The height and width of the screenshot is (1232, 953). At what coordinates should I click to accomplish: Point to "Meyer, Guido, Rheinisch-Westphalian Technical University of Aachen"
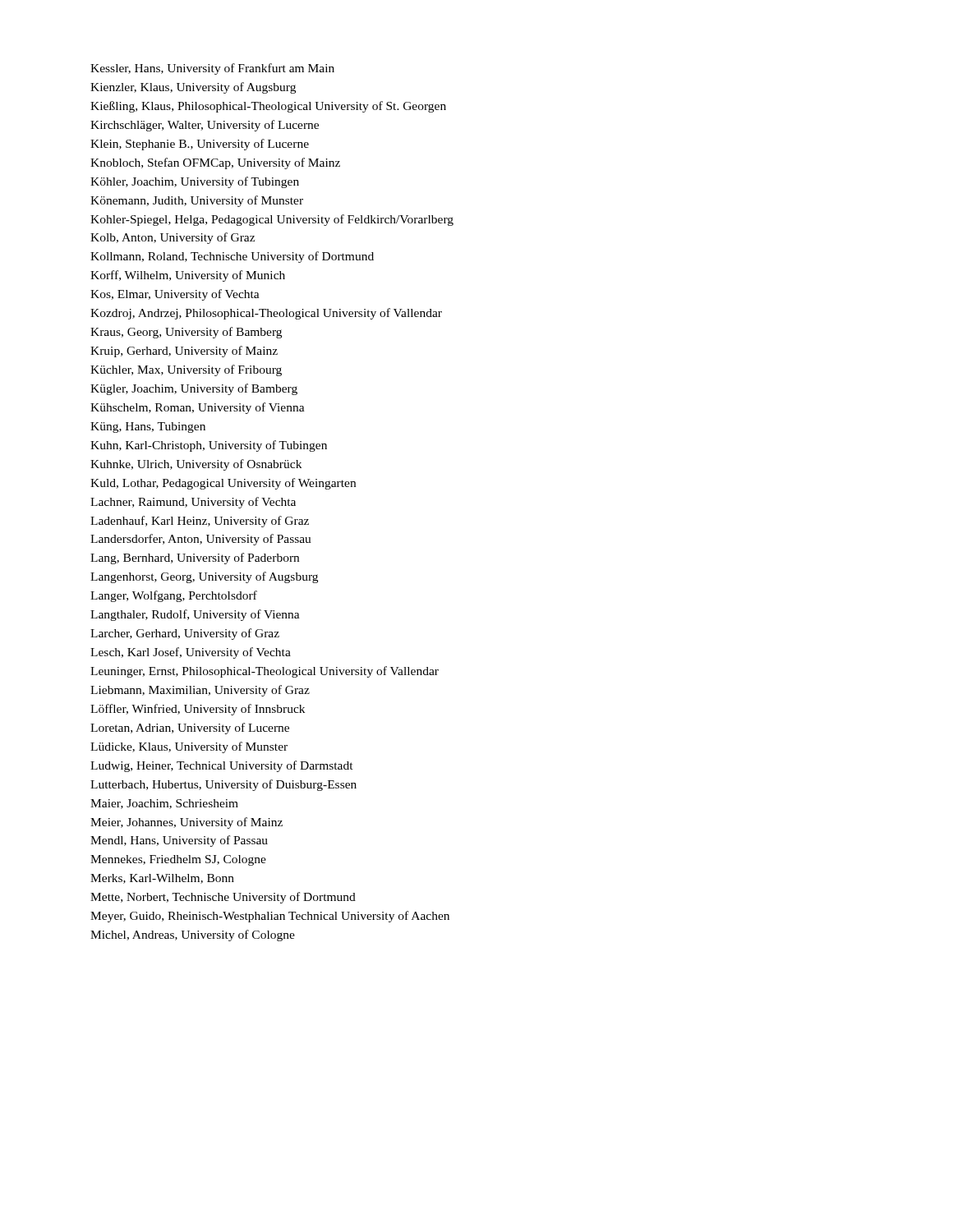click(270, 916)
